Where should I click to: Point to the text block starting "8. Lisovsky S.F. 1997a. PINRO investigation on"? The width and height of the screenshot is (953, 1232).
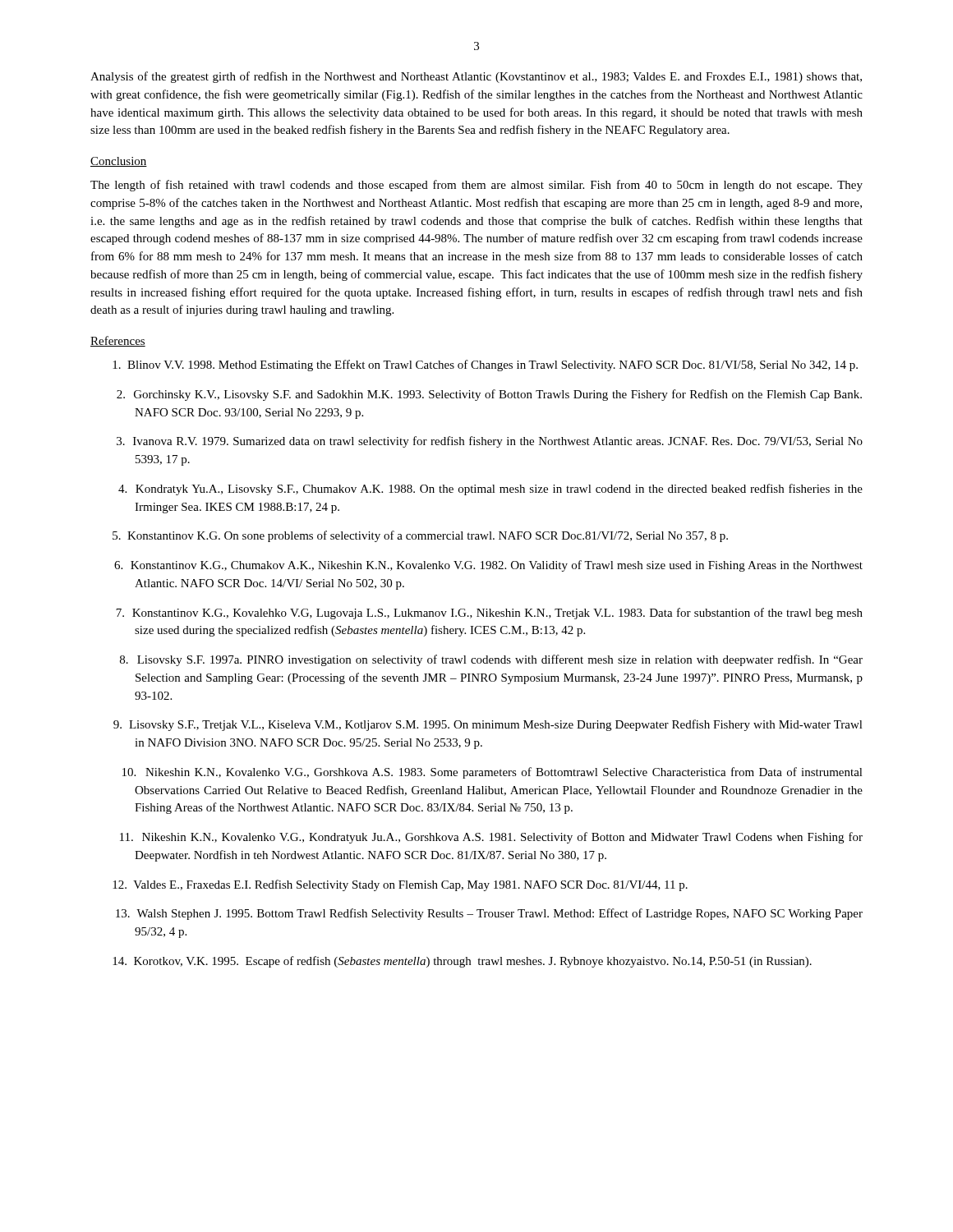pyautogui.click(x=476, y=677)
